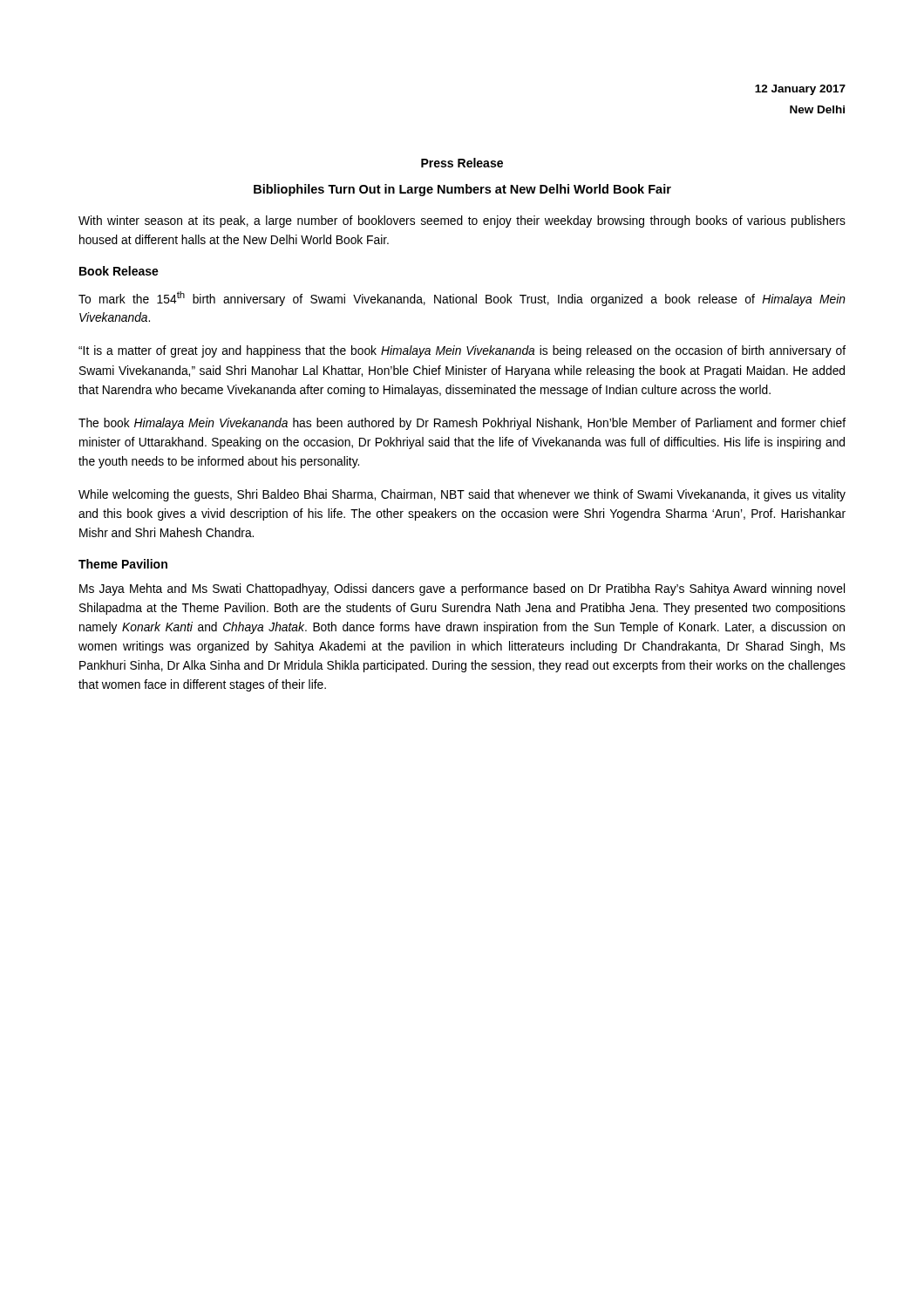Viewport: 924px width, 1308px height.
Task: Select the passage starting "While welcoming the"
Action: (462, 514)
